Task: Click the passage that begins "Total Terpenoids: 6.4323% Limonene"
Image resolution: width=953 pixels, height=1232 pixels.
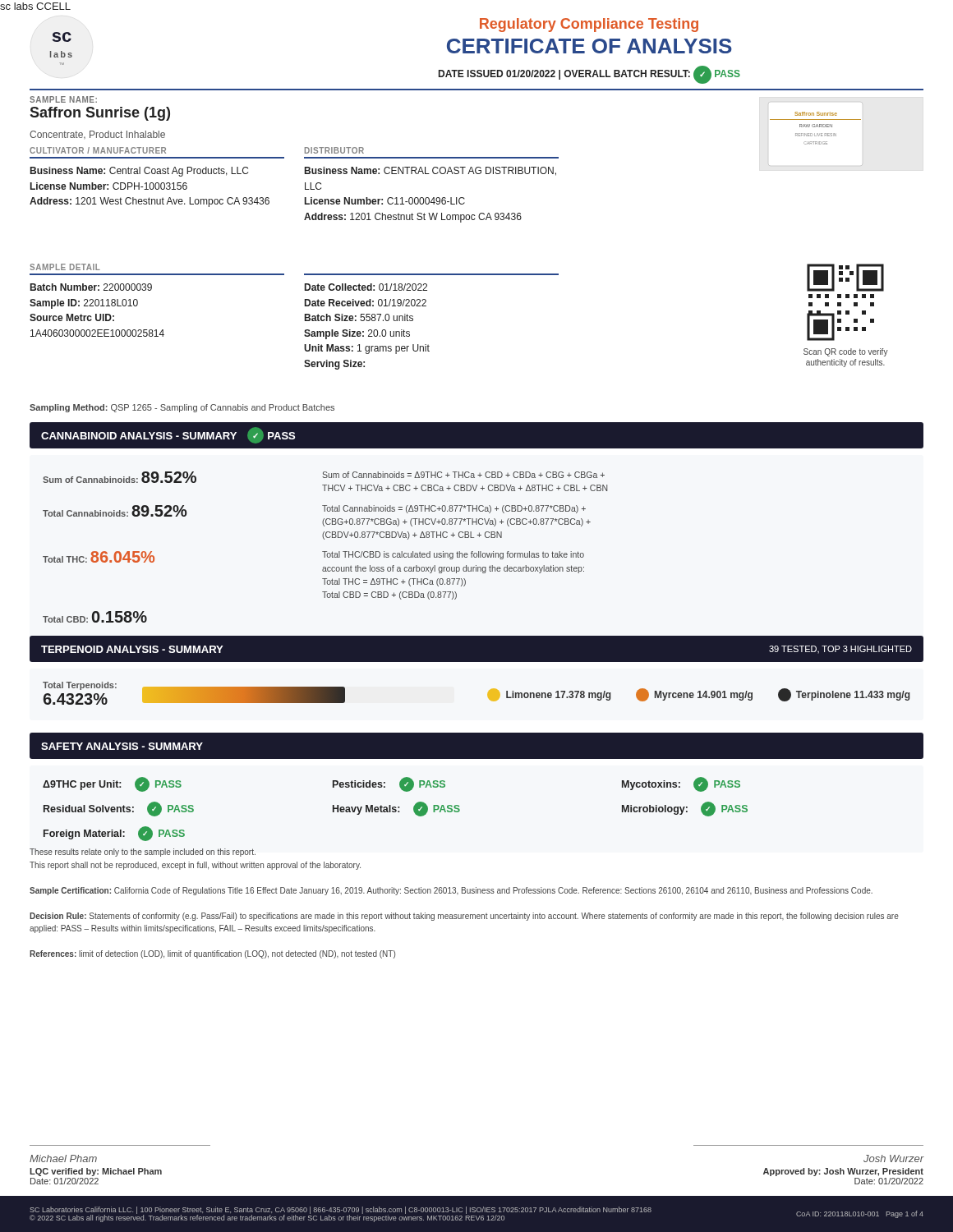Action: [x=476, y=694]
